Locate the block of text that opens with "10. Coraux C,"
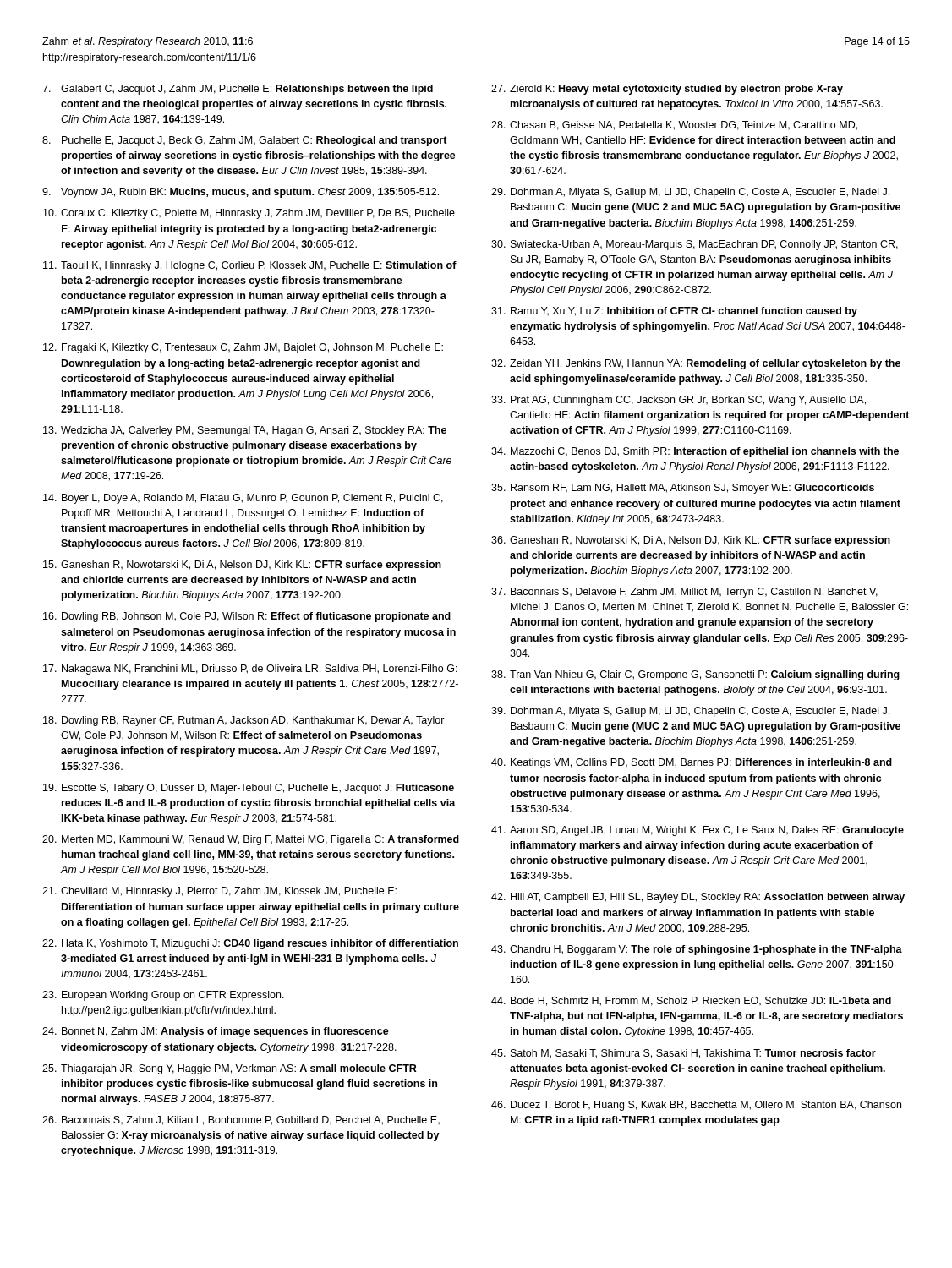This screenshot has width=952, height=1268. (x=252, y=229)
